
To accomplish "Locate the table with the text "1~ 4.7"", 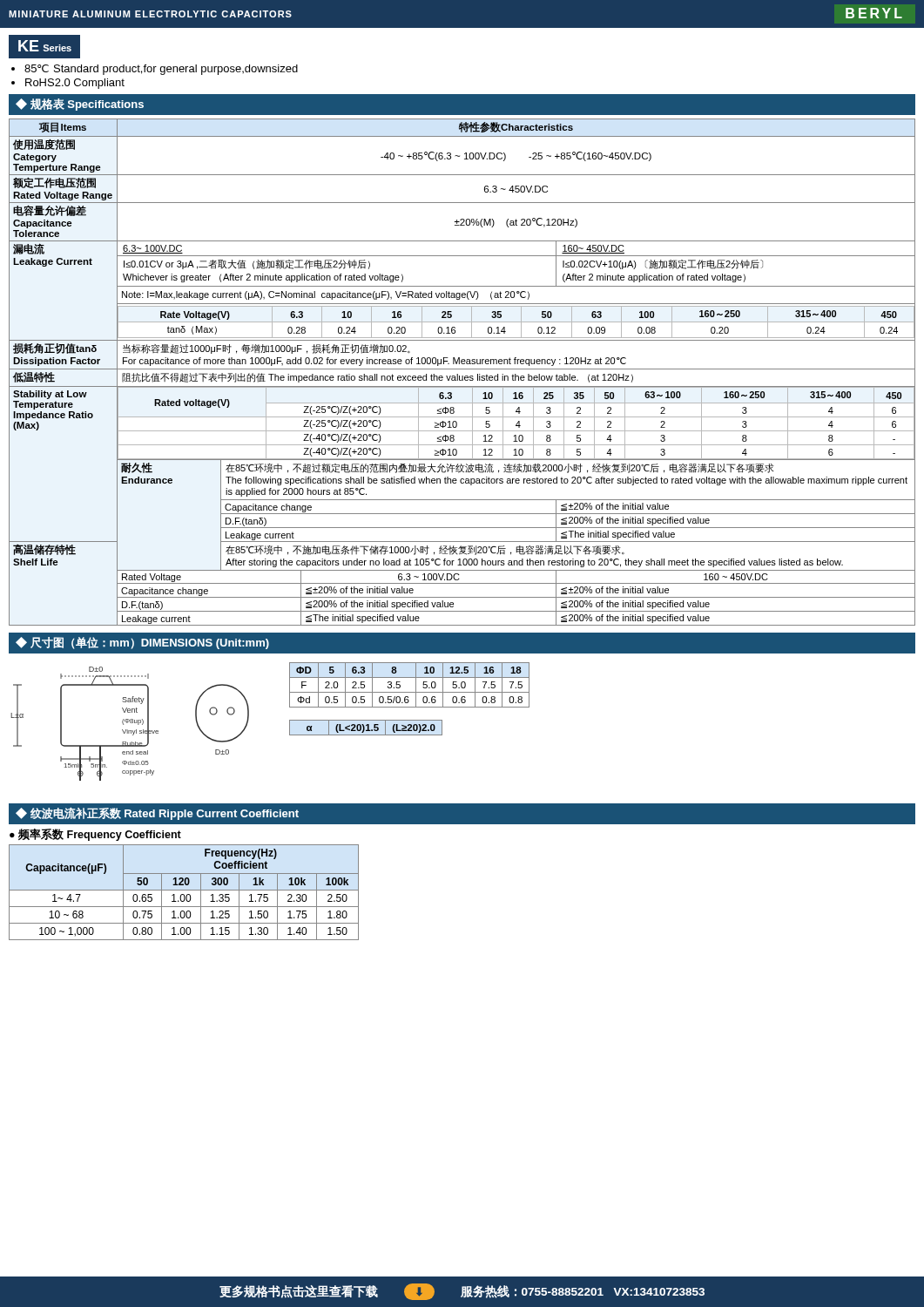I will pyautogui.click(x=462, y=892).
